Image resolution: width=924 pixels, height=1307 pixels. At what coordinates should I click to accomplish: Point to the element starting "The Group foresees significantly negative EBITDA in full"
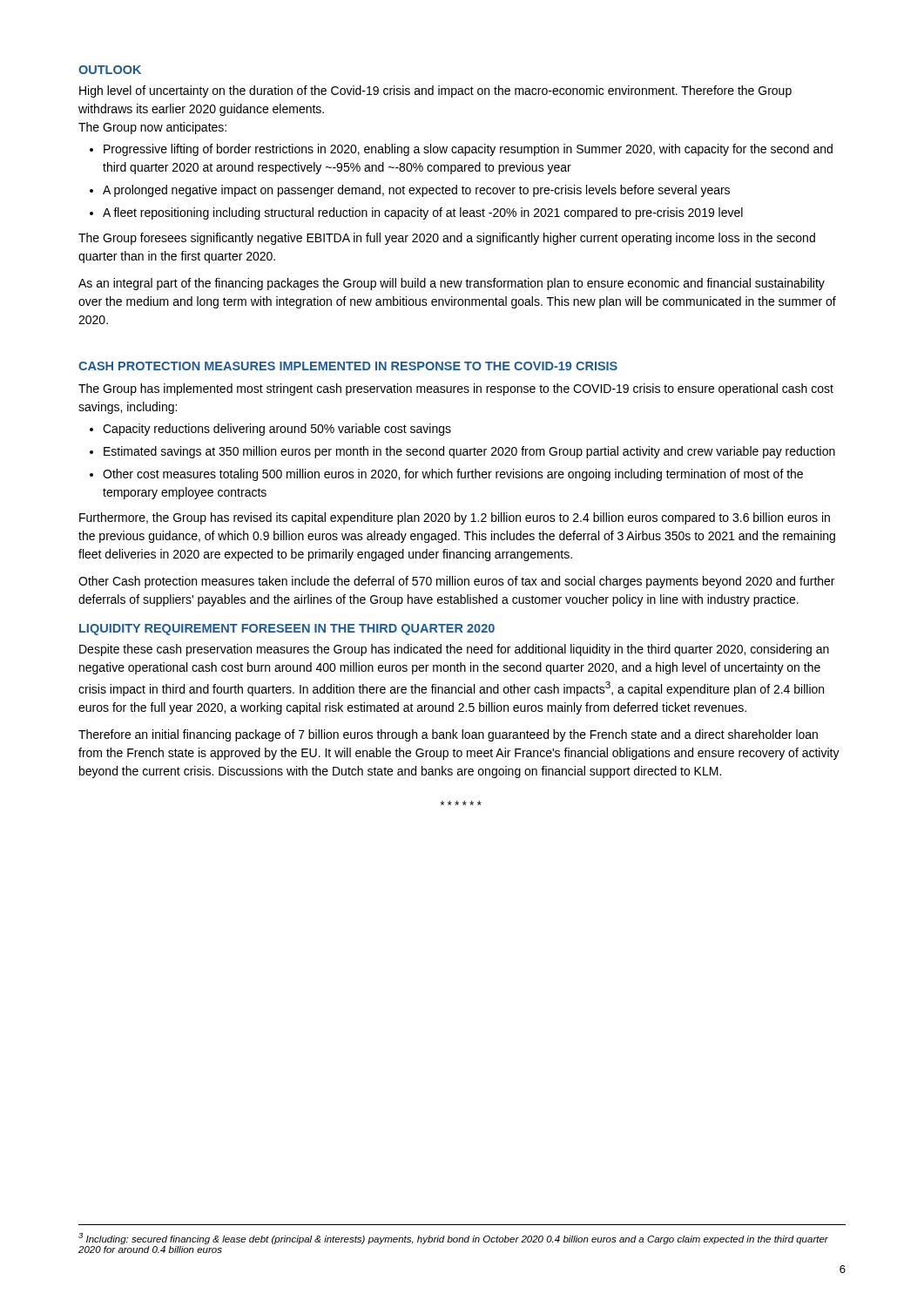coord(462,247)
